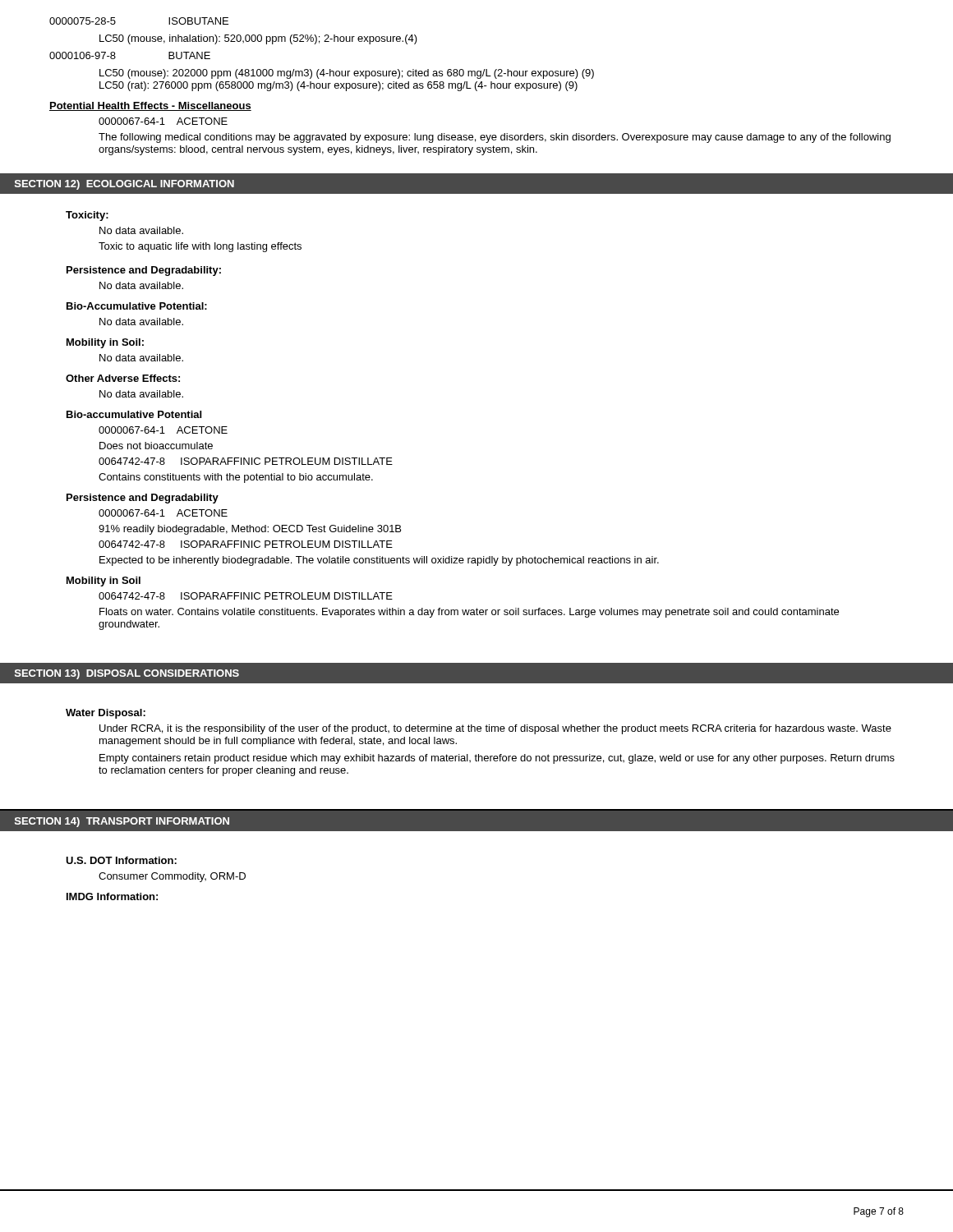Select the block starting "Water Disposal:"

point(106,712)
